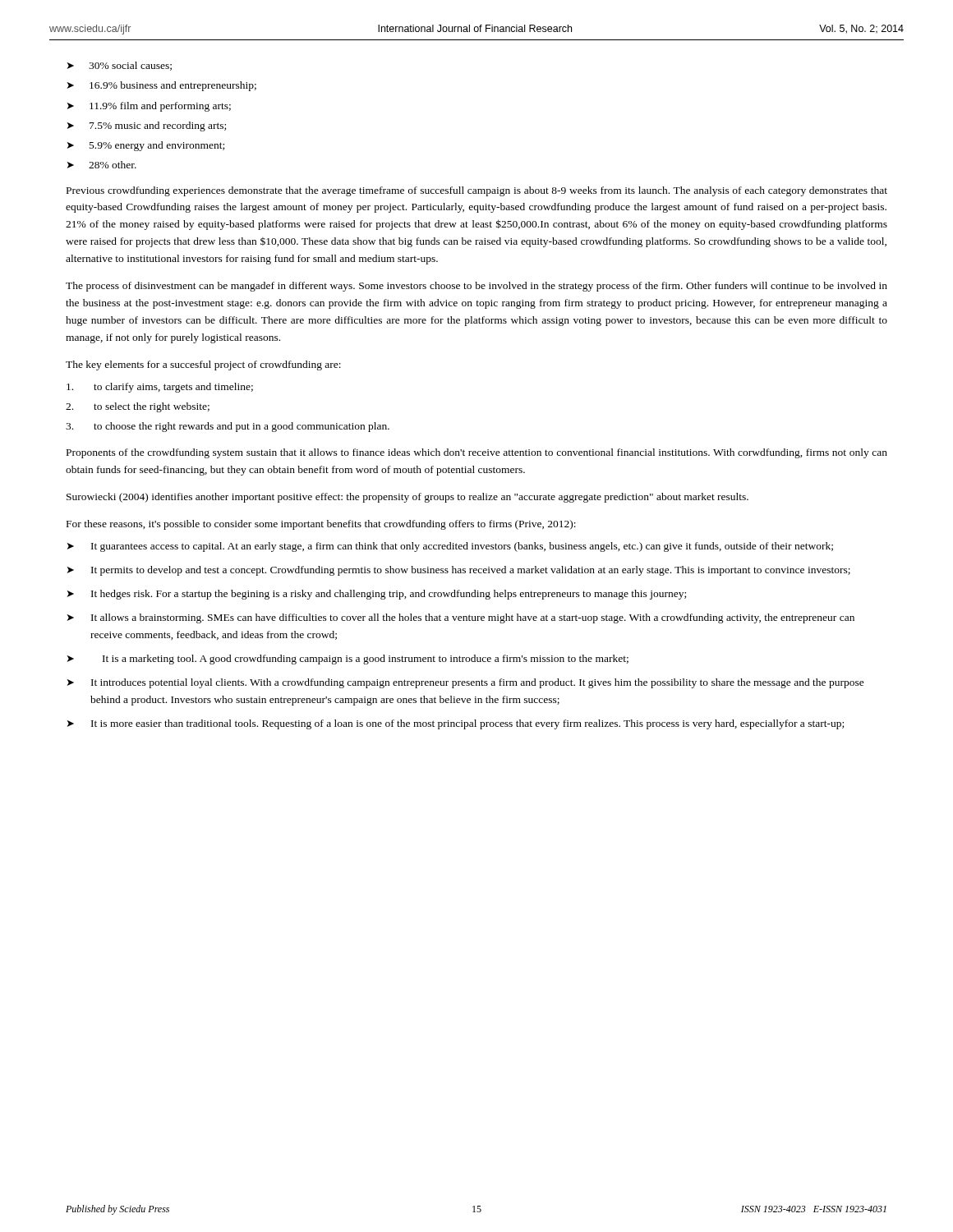Click on the region starting "➤28% other."

point(101,165)
